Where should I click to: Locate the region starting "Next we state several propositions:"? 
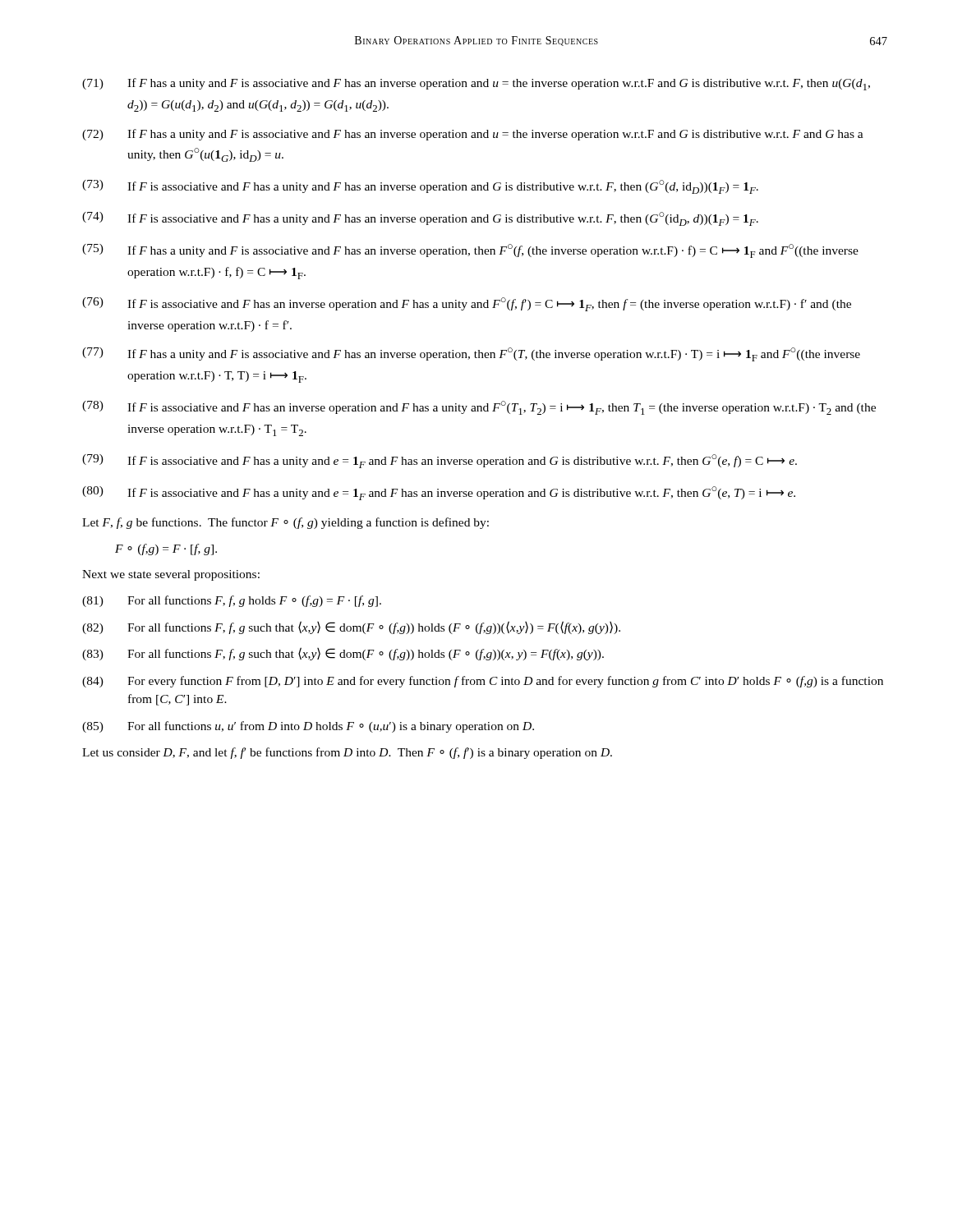pyautogui.click(x=171, y=574)
